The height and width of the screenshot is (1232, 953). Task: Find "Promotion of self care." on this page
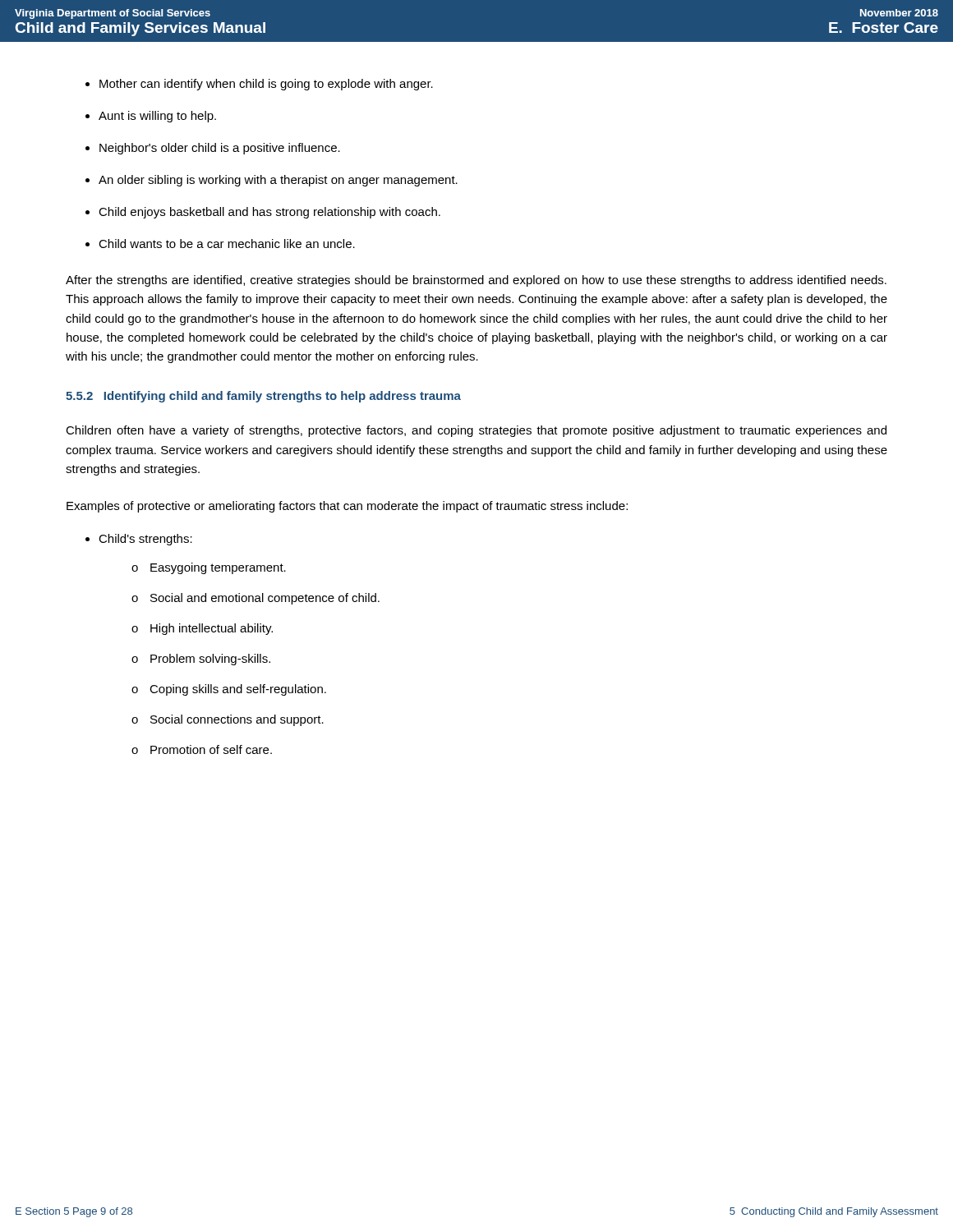click(x=202, y=749)
